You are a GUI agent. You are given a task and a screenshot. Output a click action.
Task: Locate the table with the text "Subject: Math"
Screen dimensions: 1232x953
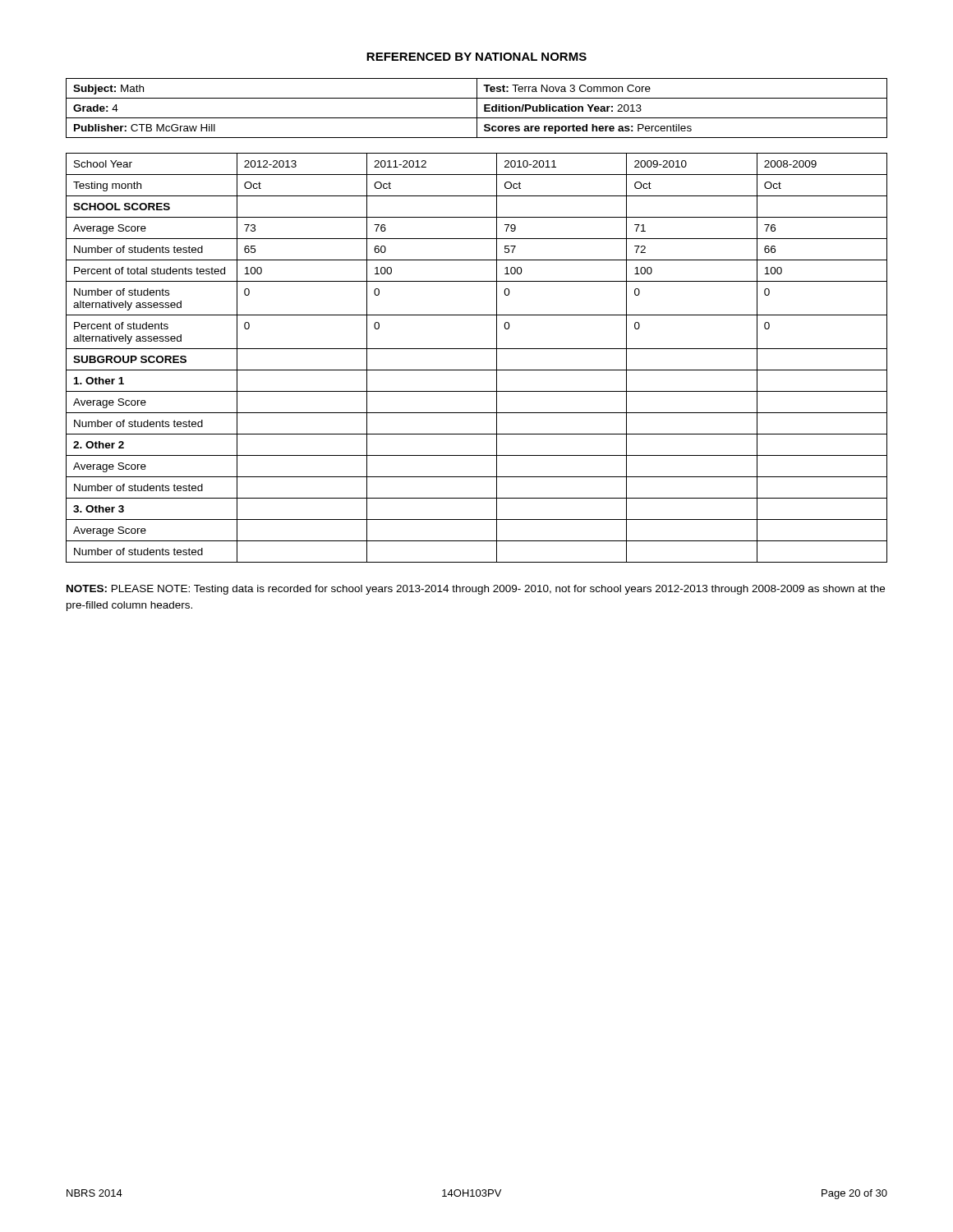[476, 108]
